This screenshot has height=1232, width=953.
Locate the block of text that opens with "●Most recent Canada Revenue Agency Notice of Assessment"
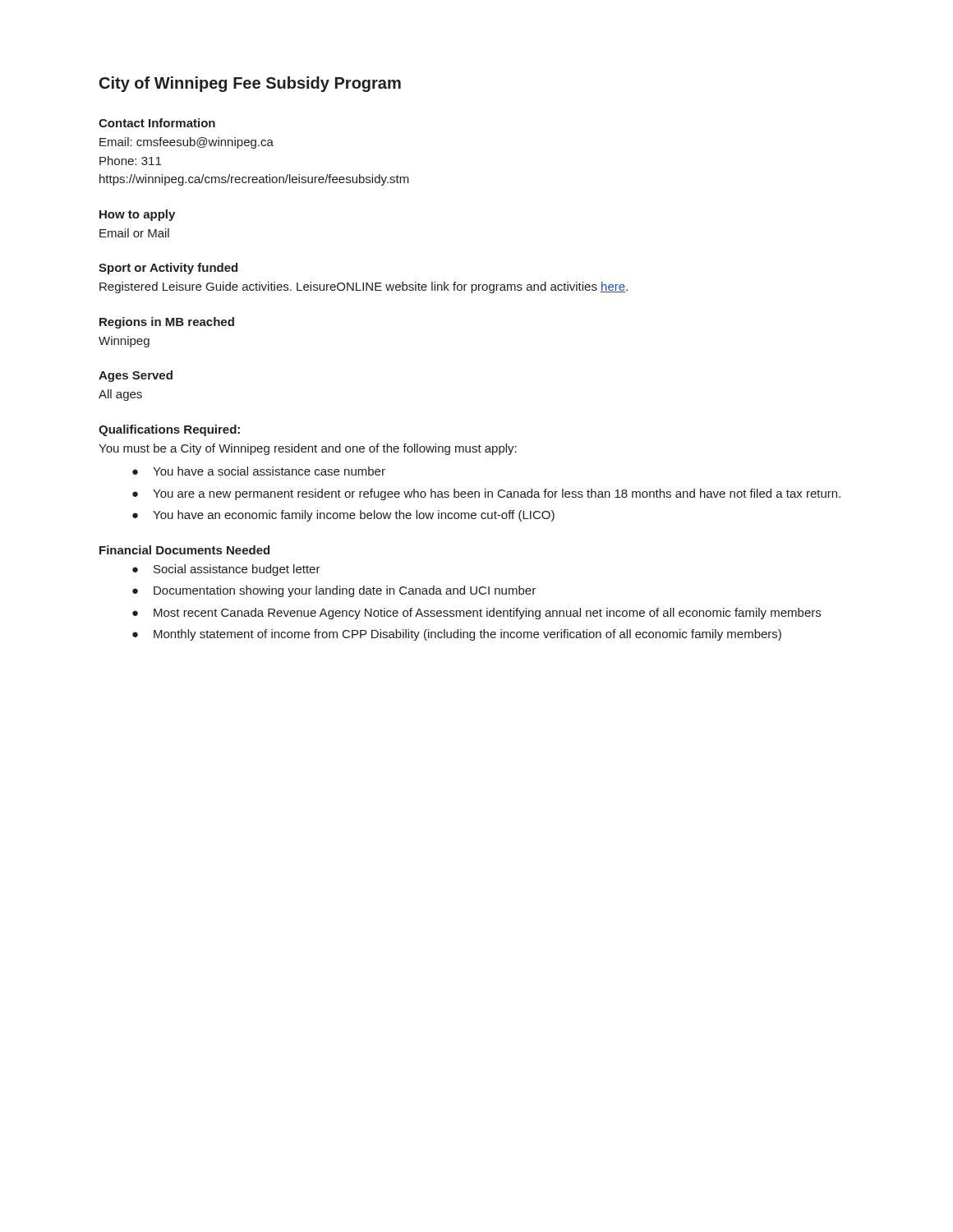click(x=476, y=613)
